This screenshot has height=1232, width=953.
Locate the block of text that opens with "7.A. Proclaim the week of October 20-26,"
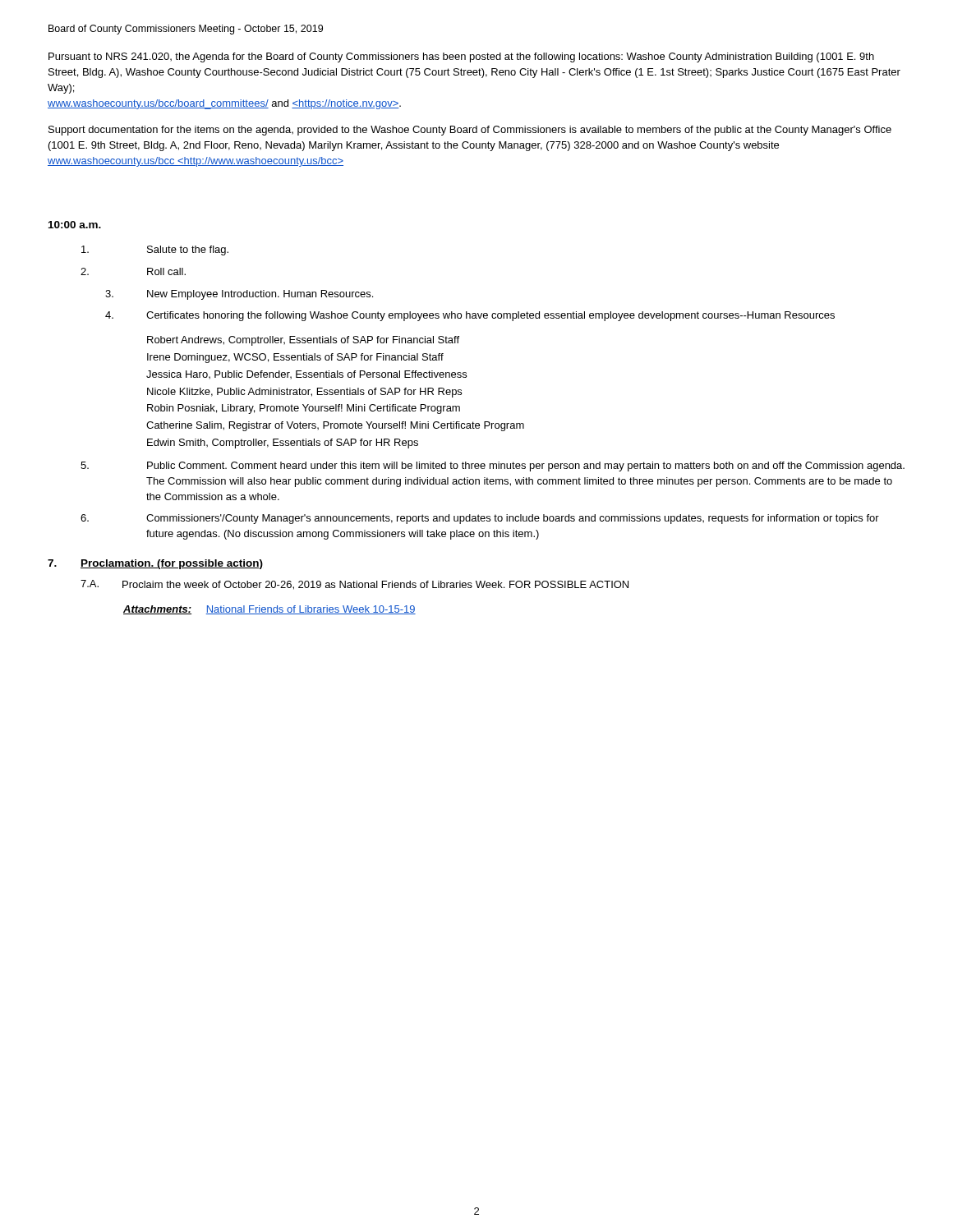493,585
